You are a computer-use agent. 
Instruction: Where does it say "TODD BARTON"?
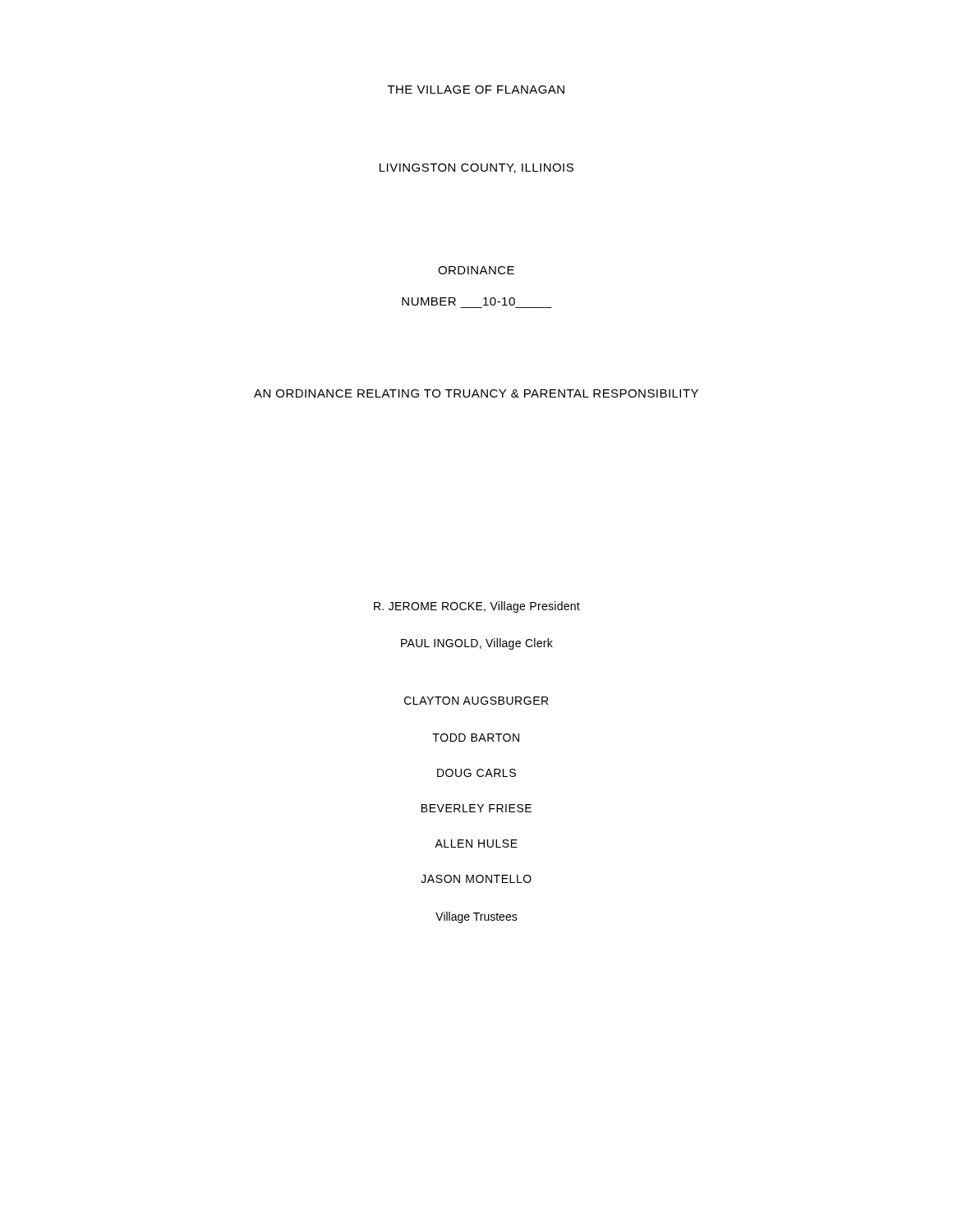(x=476, y=738)
